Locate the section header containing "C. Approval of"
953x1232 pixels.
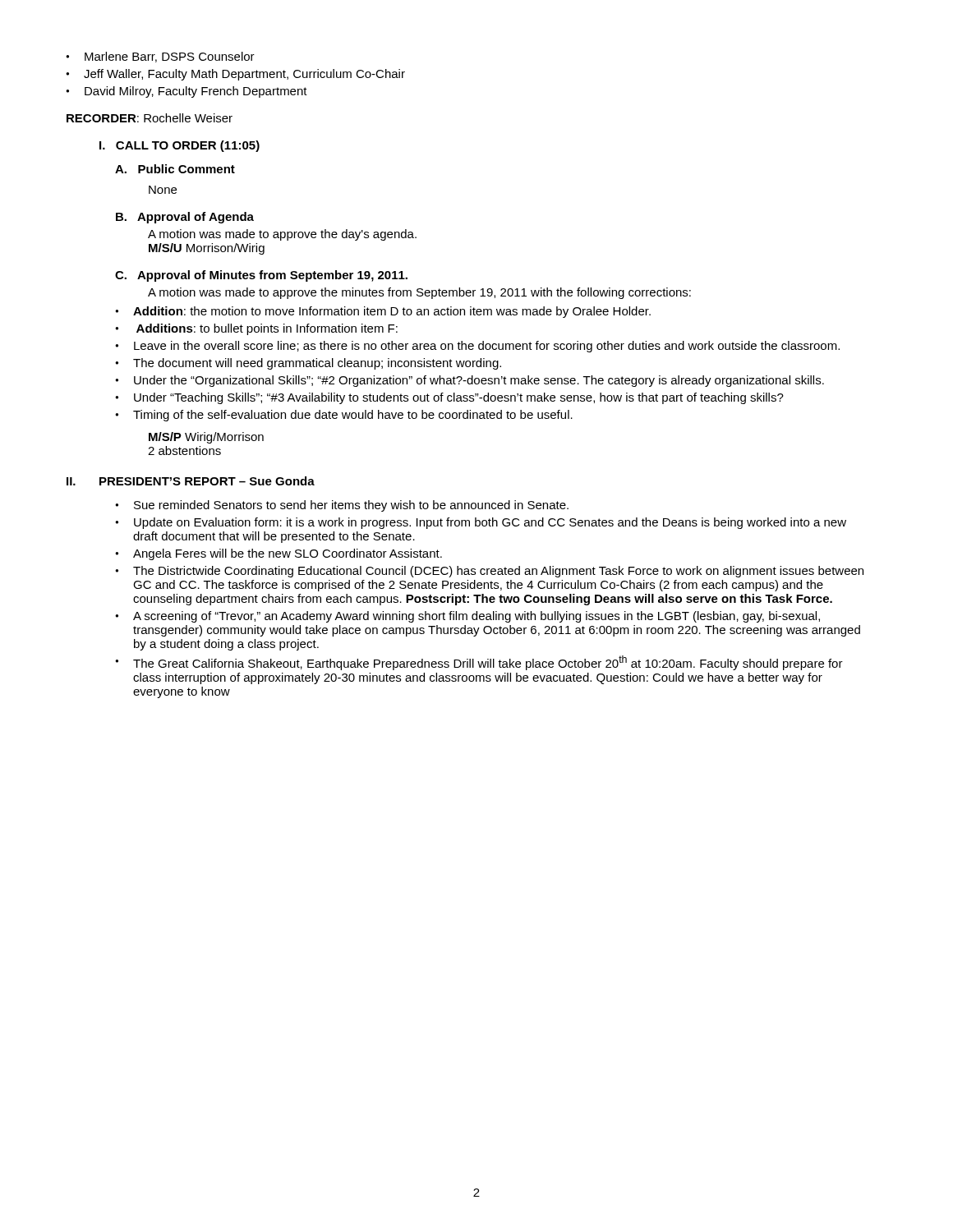[x=262, y=275]
